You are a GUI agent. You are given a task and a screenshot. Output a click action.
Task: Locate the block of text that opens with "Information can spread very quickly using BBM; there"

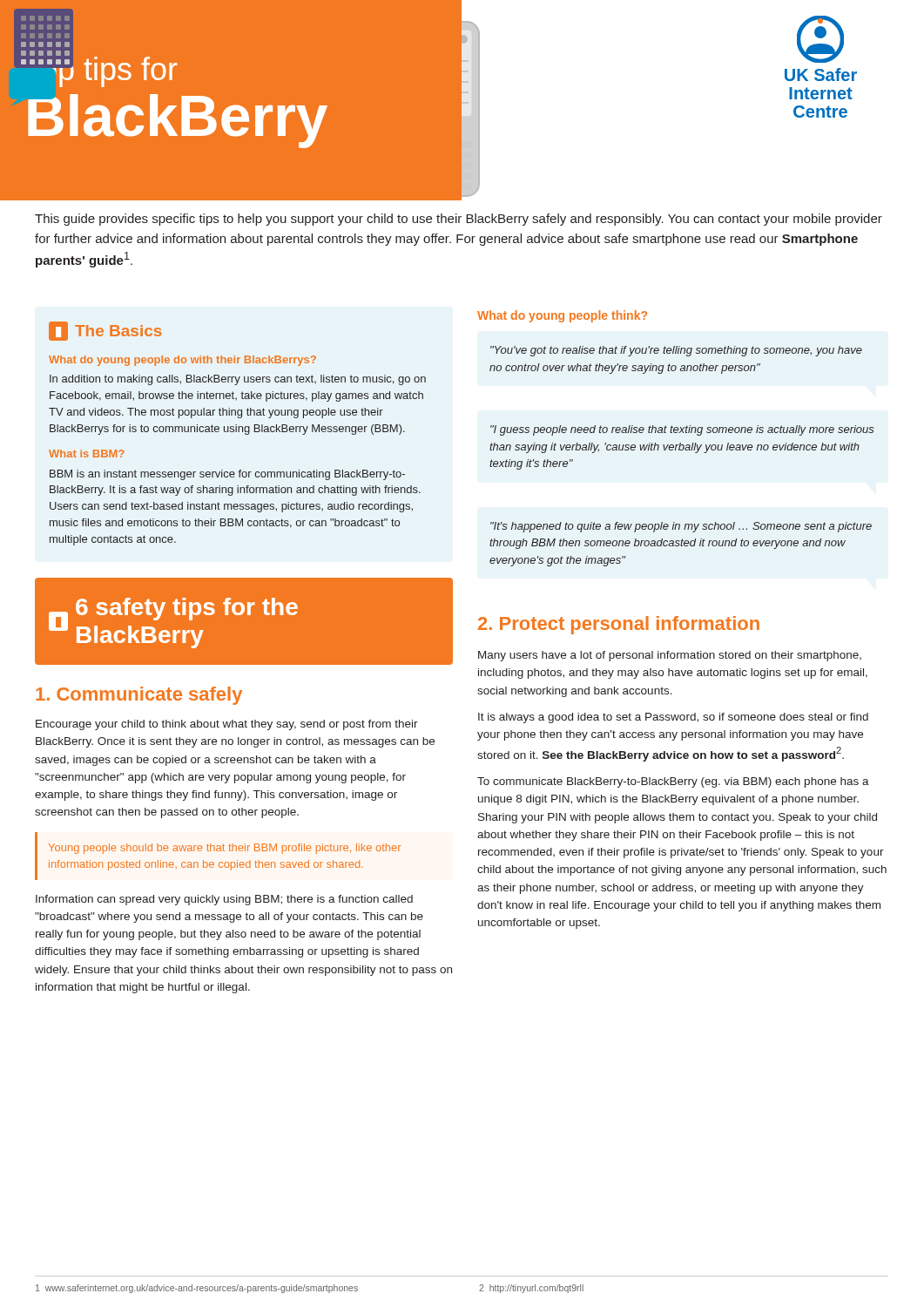point(244,943)
